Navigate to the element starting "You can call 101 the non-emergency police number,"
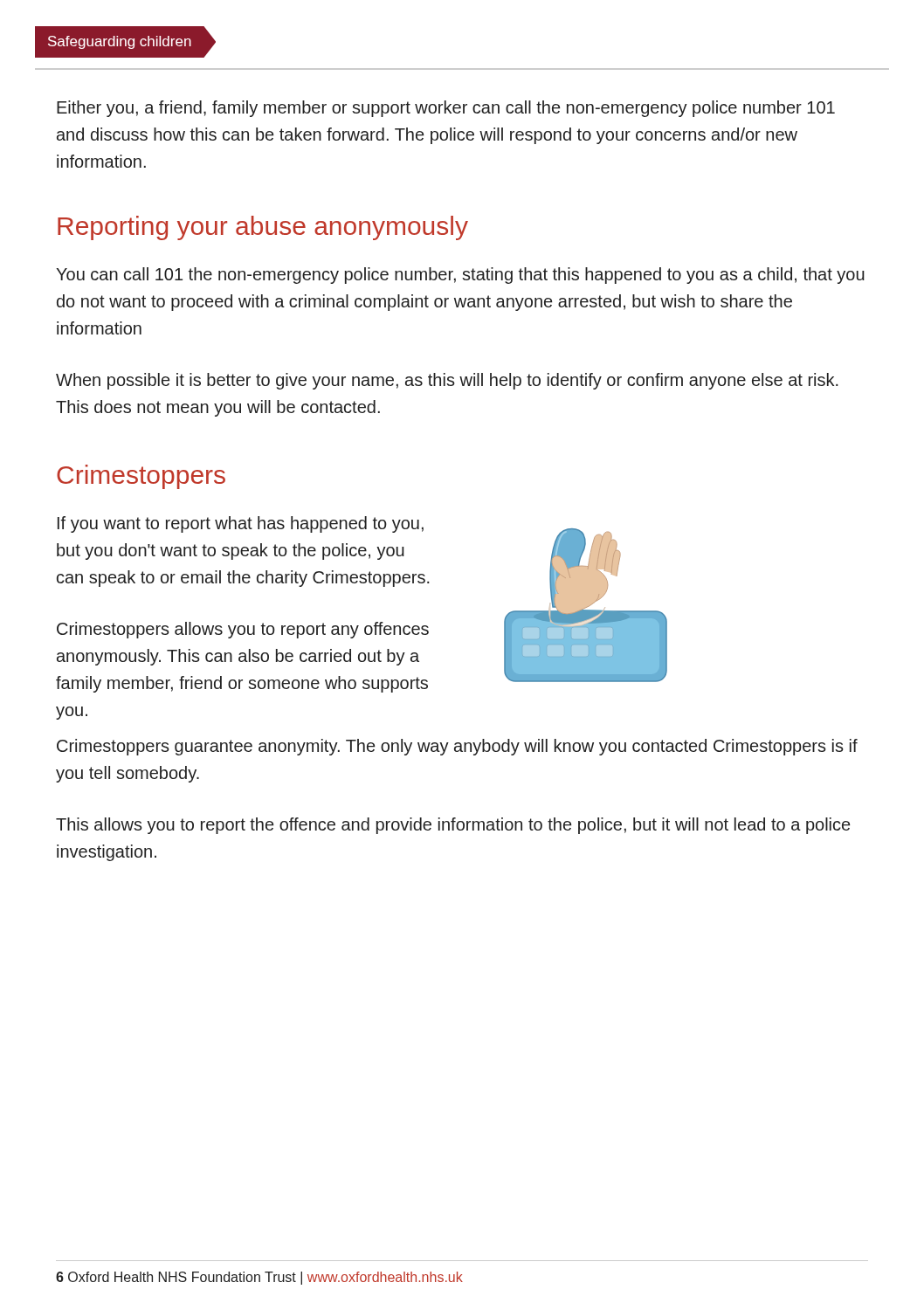The height and width of the screenshot is (1310, 924). tap(460, 301)
